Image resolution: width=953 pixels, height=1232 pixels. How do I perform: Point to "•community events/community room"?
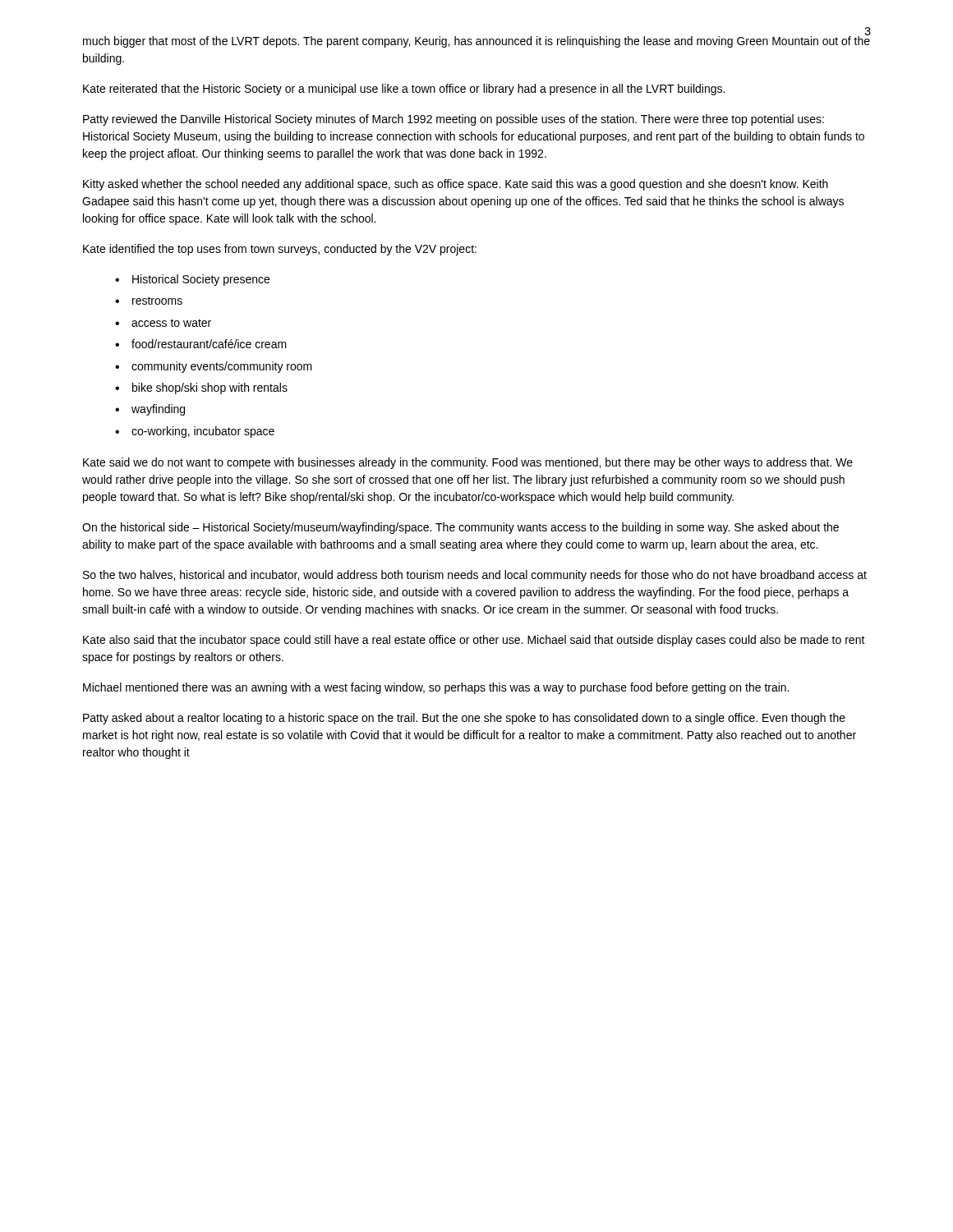(214, 367)
